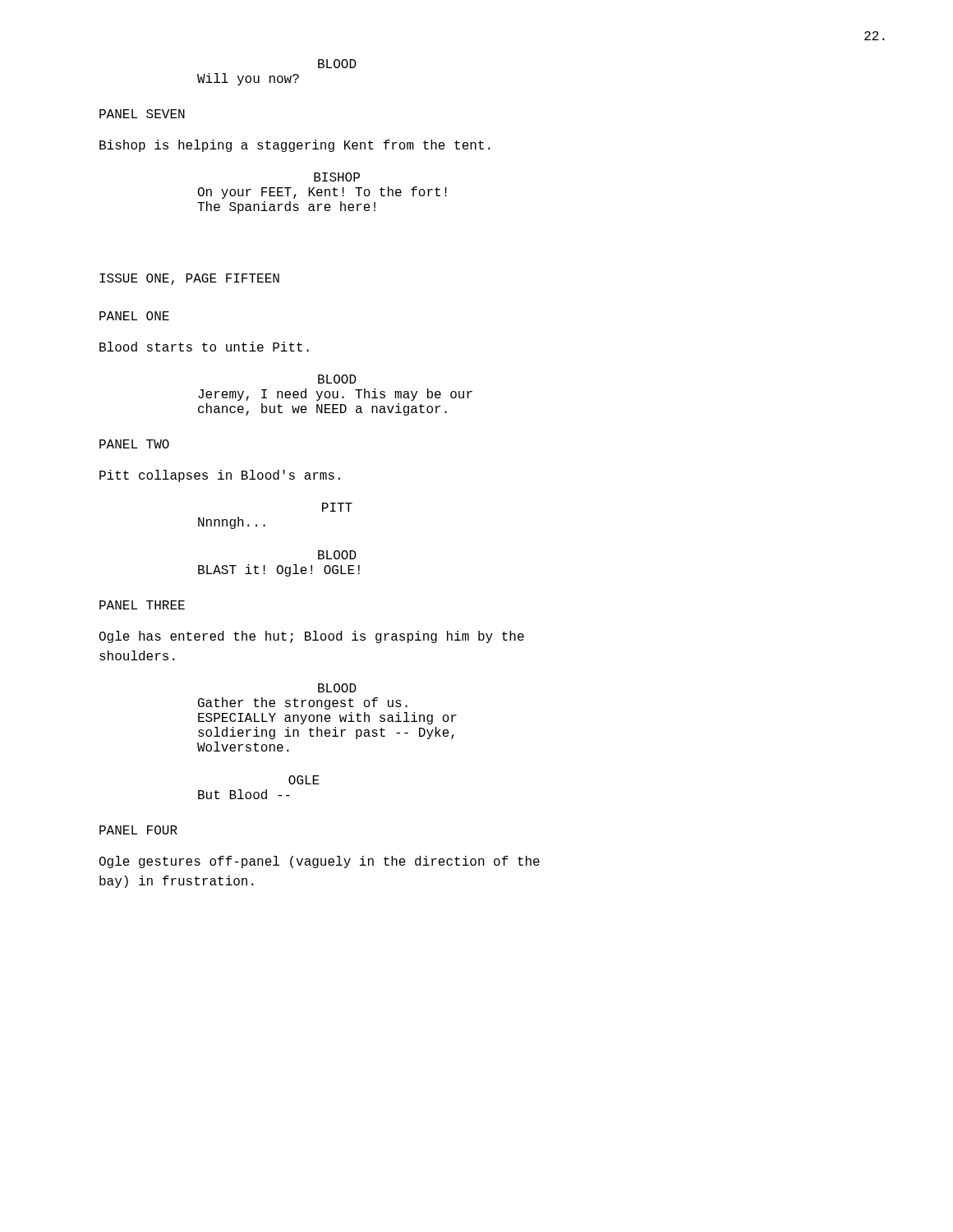Screen dimensions: 1232x953
Task: Point to the region starting "PANEL ONE"
Action: (x=134, y=317)
